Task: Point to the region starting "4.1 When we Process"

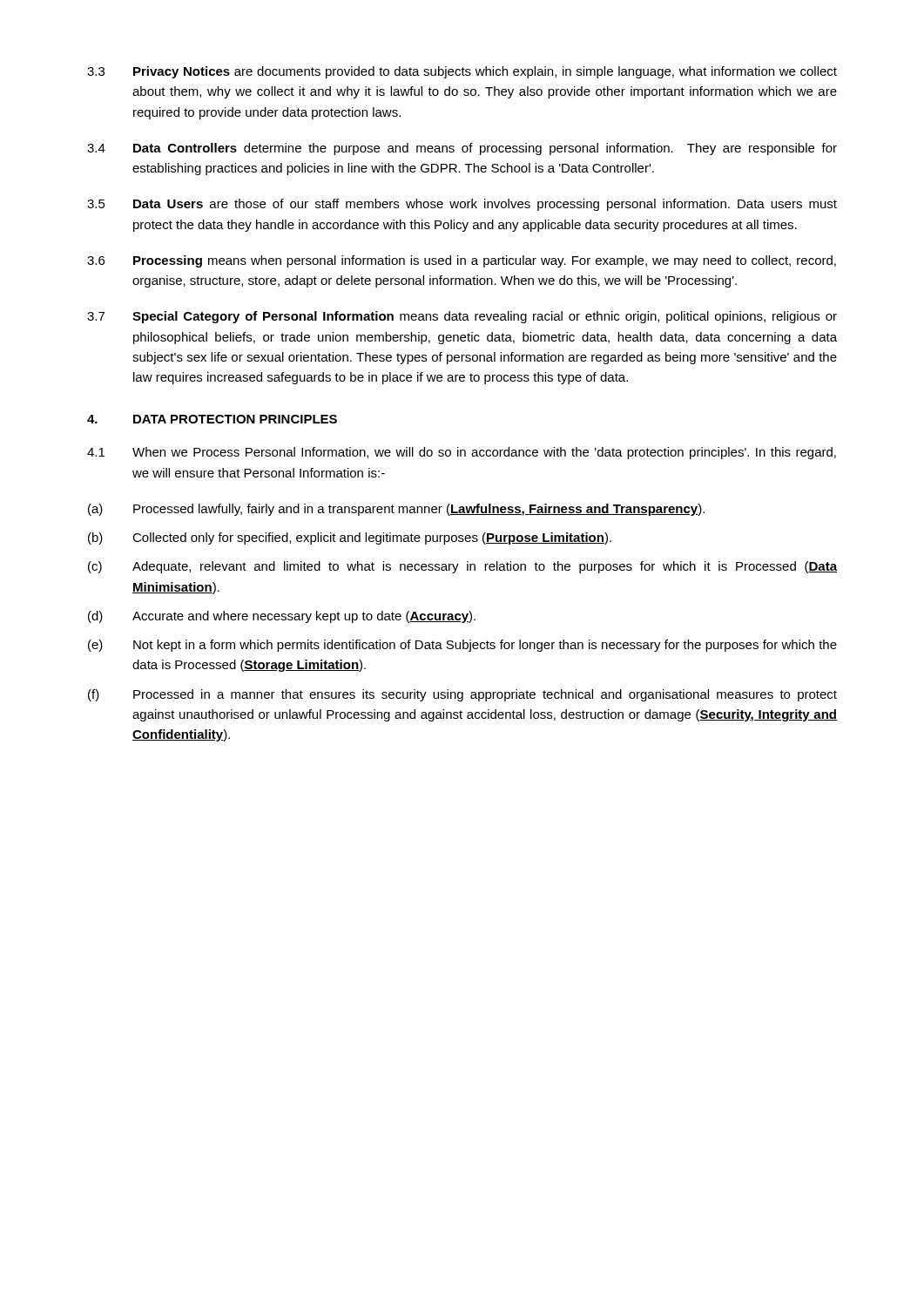Action: (x=462, y=462)
